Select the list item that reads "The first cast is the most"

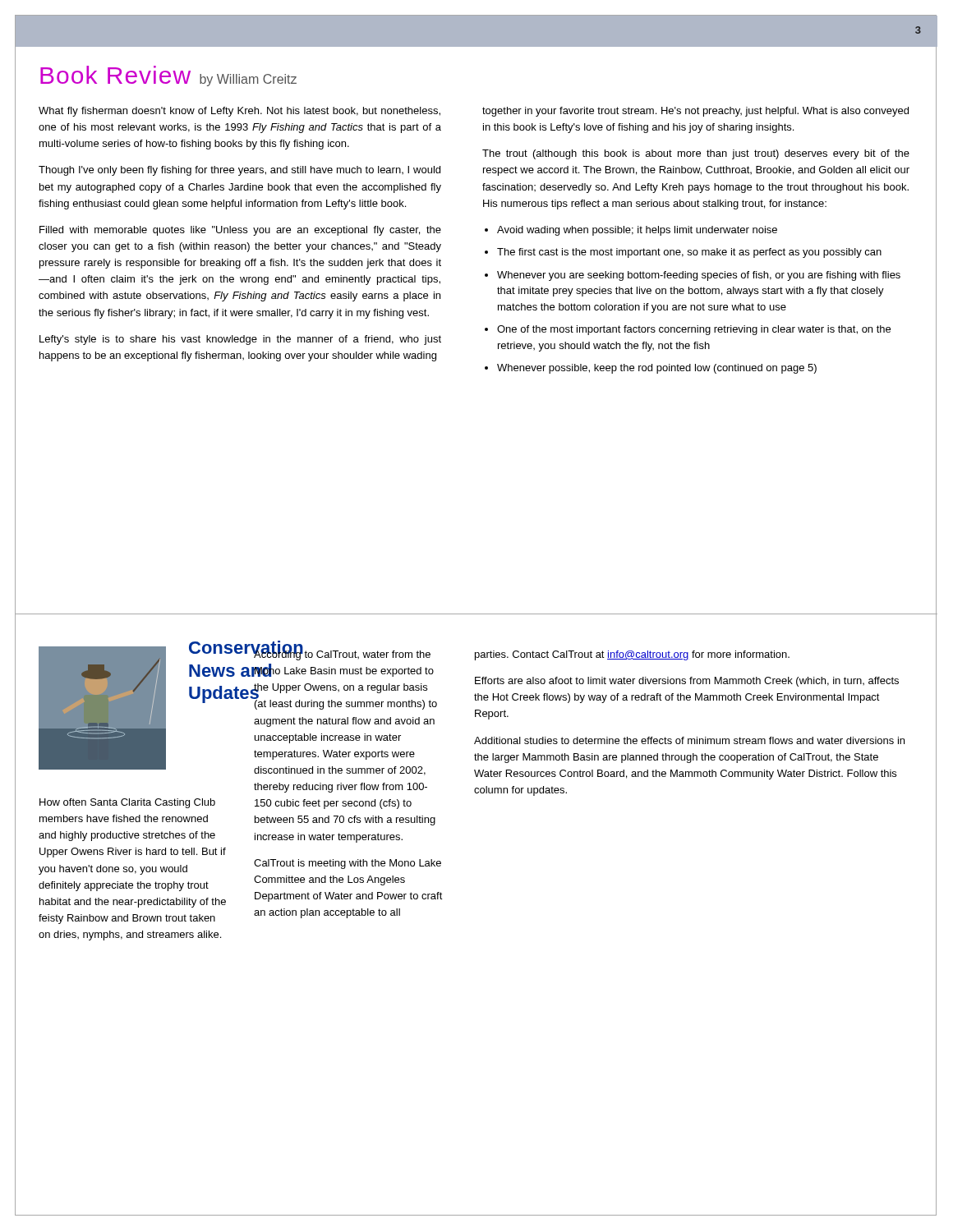(x=689, y=252)
